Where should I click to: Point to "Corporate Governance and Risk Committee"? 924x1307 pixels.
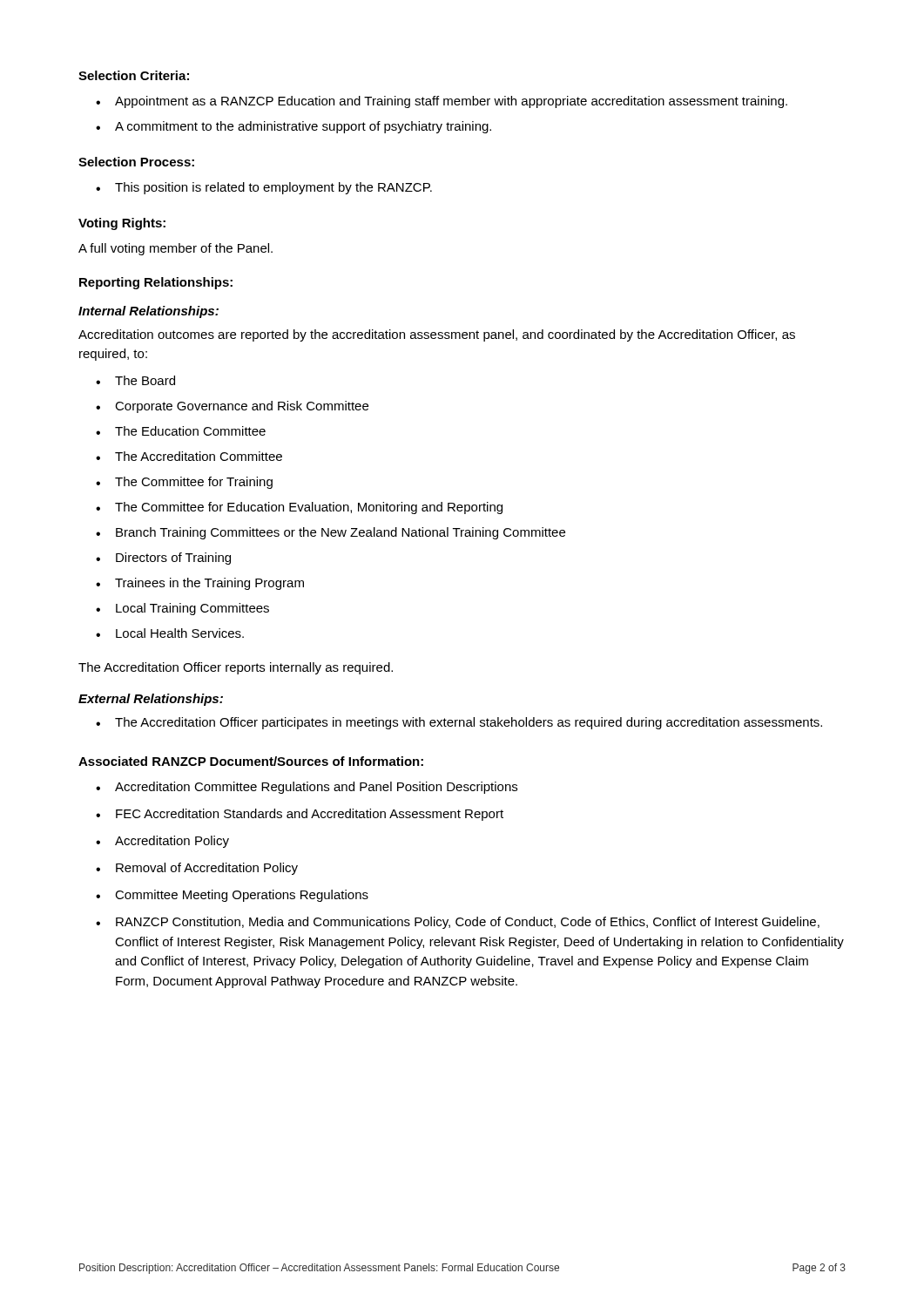(232, 407)
